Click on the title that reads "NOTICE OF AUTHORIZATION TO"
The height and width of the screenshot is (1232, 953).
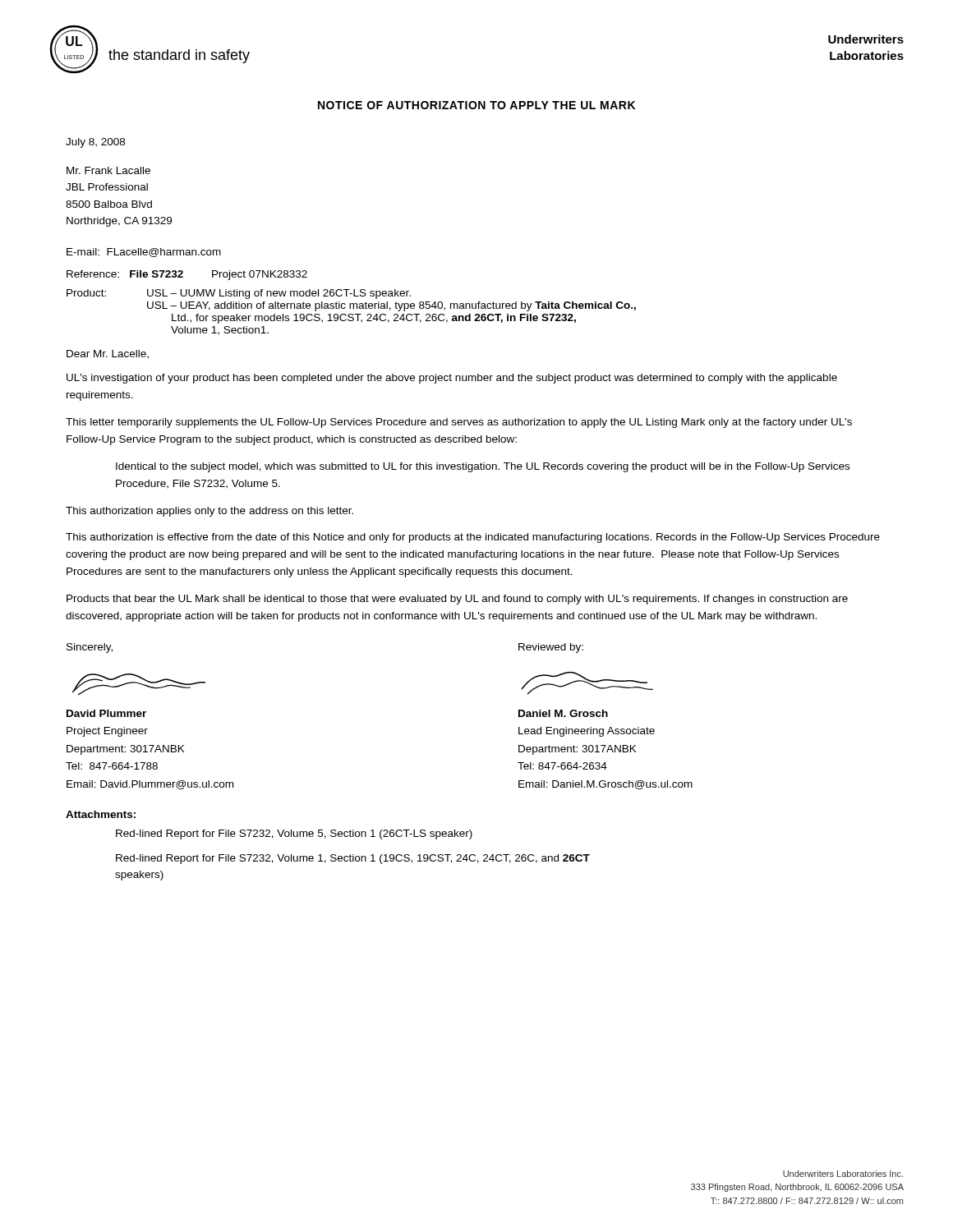click(x=476, y=105)
